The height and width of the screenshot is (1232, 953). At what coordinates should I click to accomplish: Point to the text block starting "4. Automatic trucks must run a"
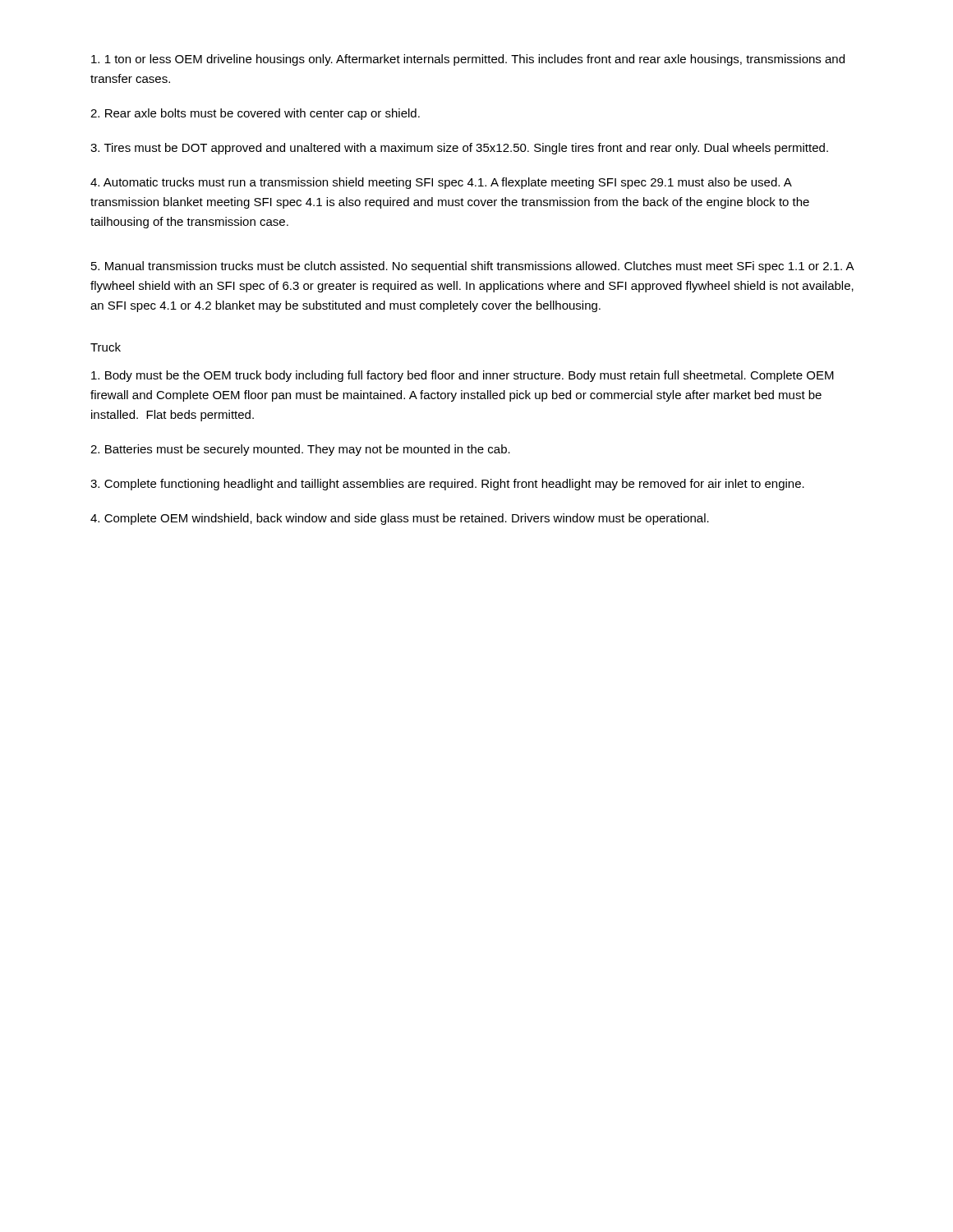click(450, 202)
